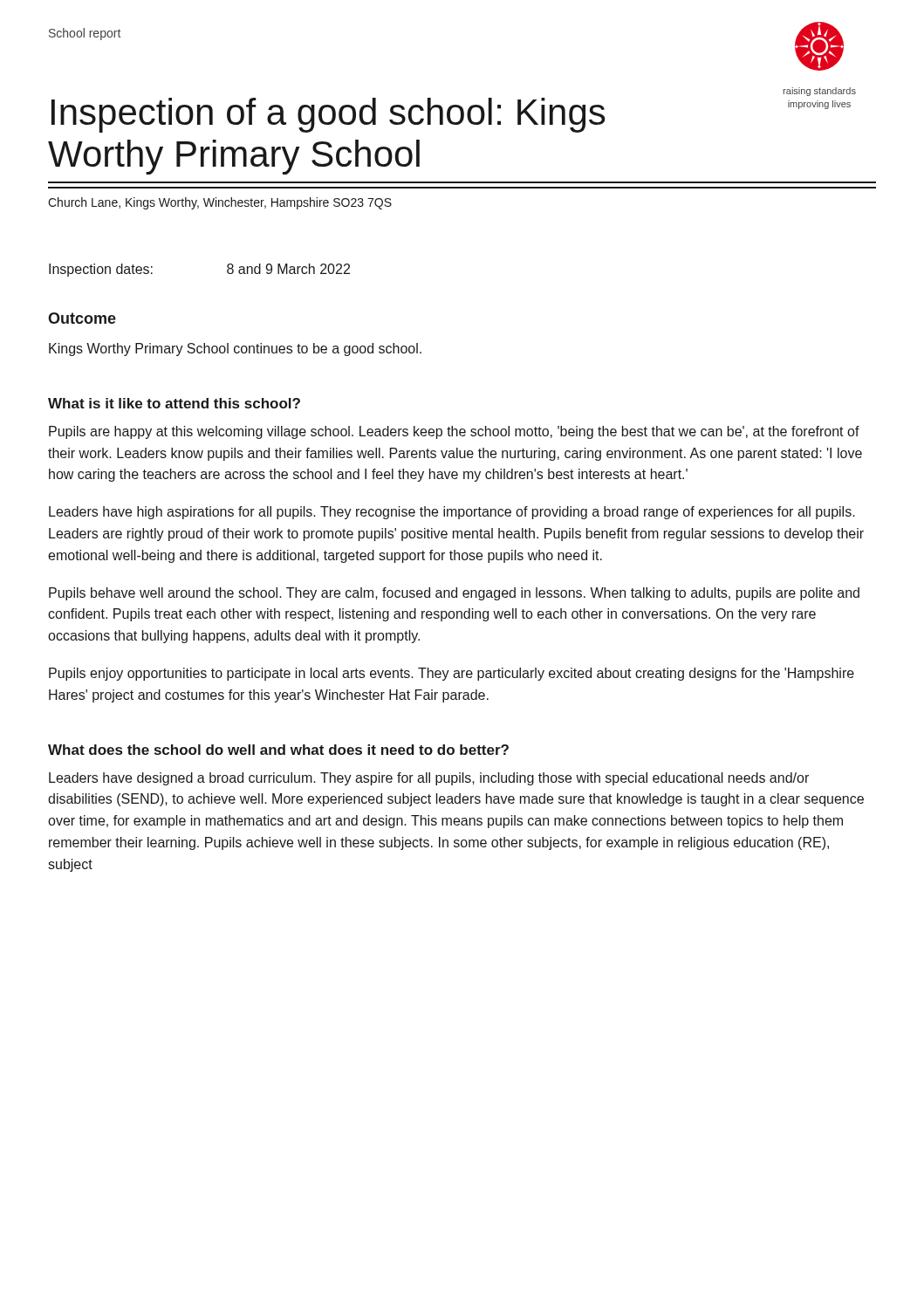Point to the passage starting "What does the school do well and"
The image size is (924, 1309).
tap(279, 750)
